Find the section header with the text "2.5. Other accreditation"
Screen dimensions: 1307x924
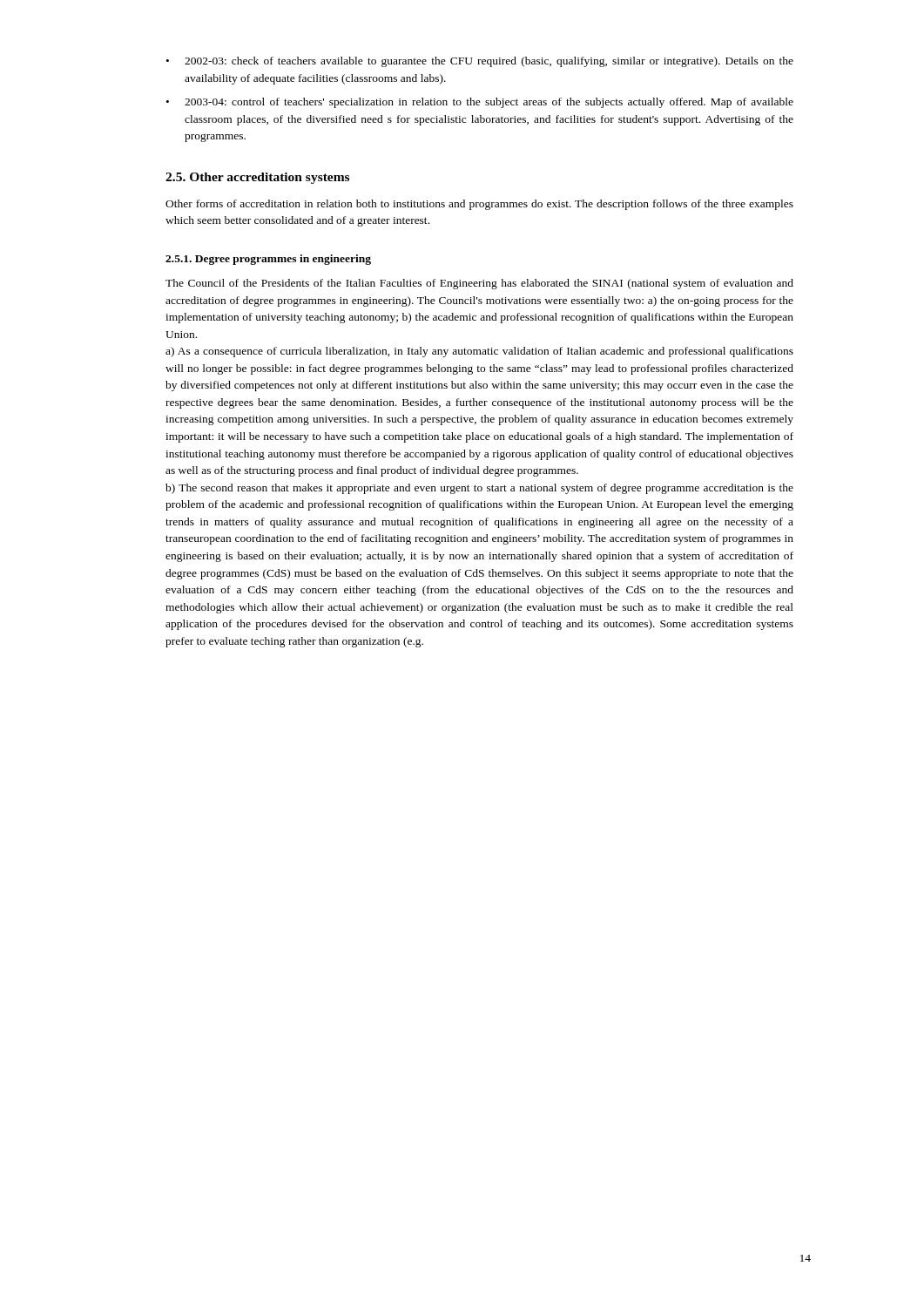point(258,176)
